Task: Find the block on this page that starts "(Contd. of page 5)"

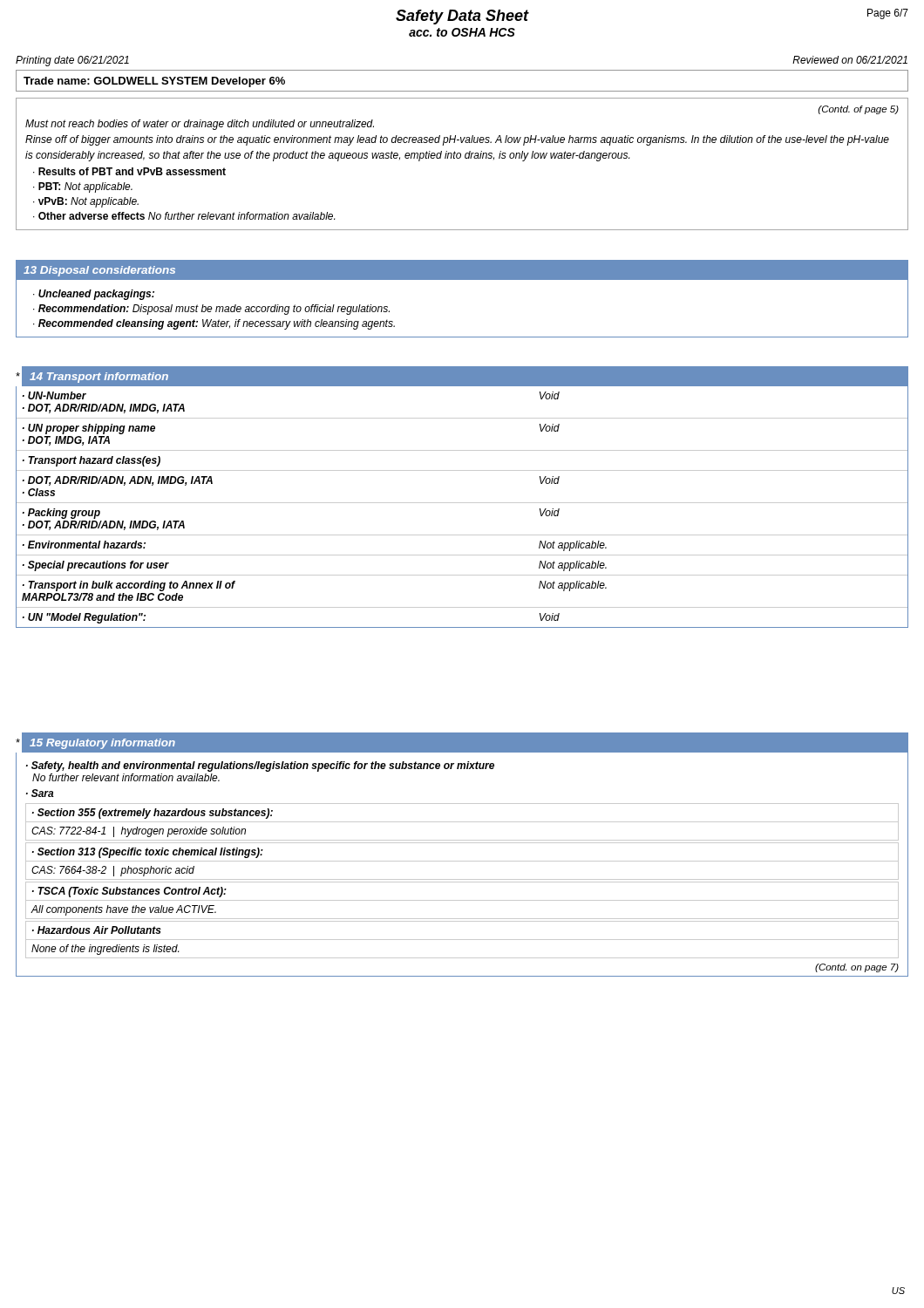Action: (x=462, y=163)
